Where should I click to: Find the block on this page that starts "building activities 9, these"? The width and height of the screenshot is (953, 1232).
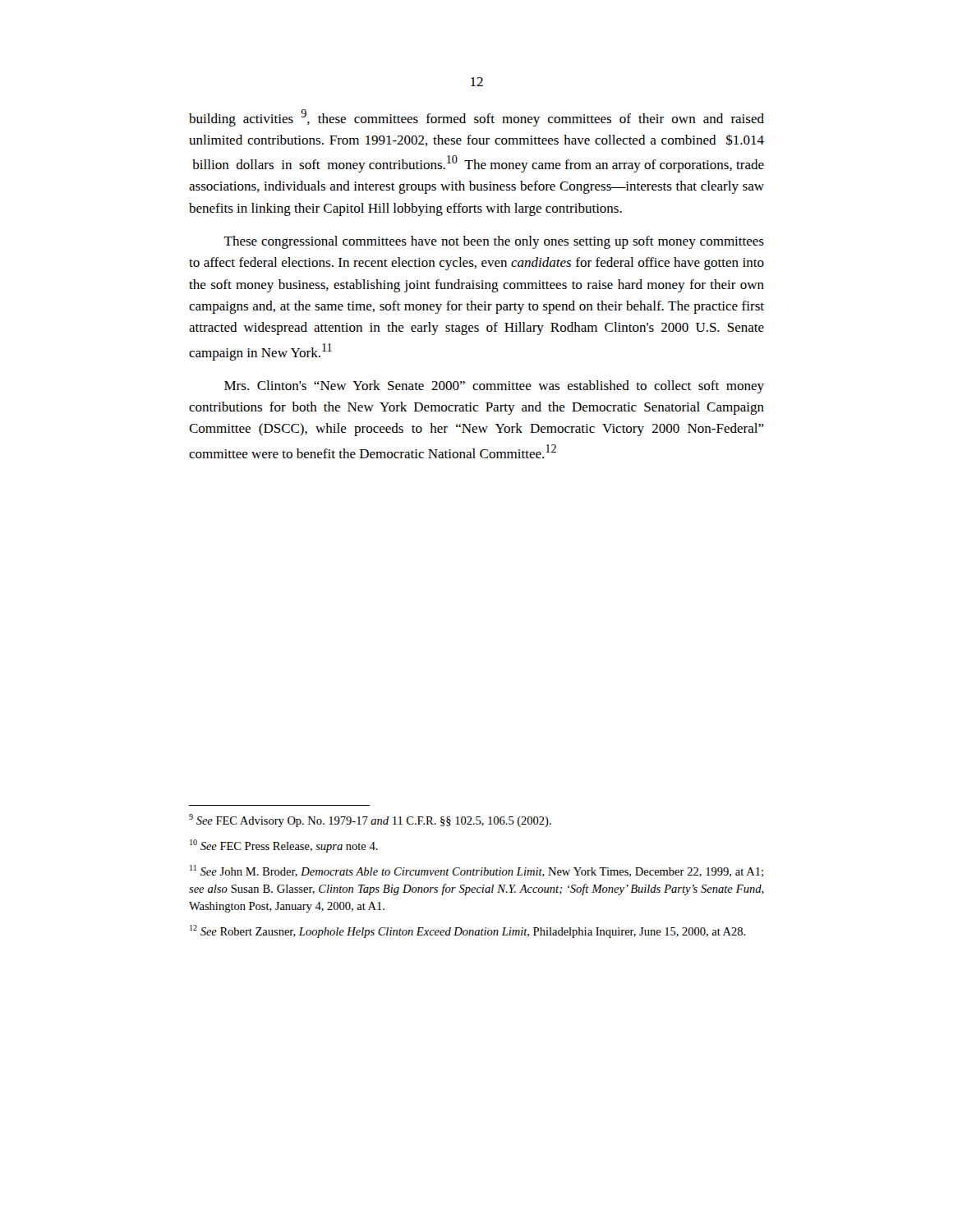[476, 161]
